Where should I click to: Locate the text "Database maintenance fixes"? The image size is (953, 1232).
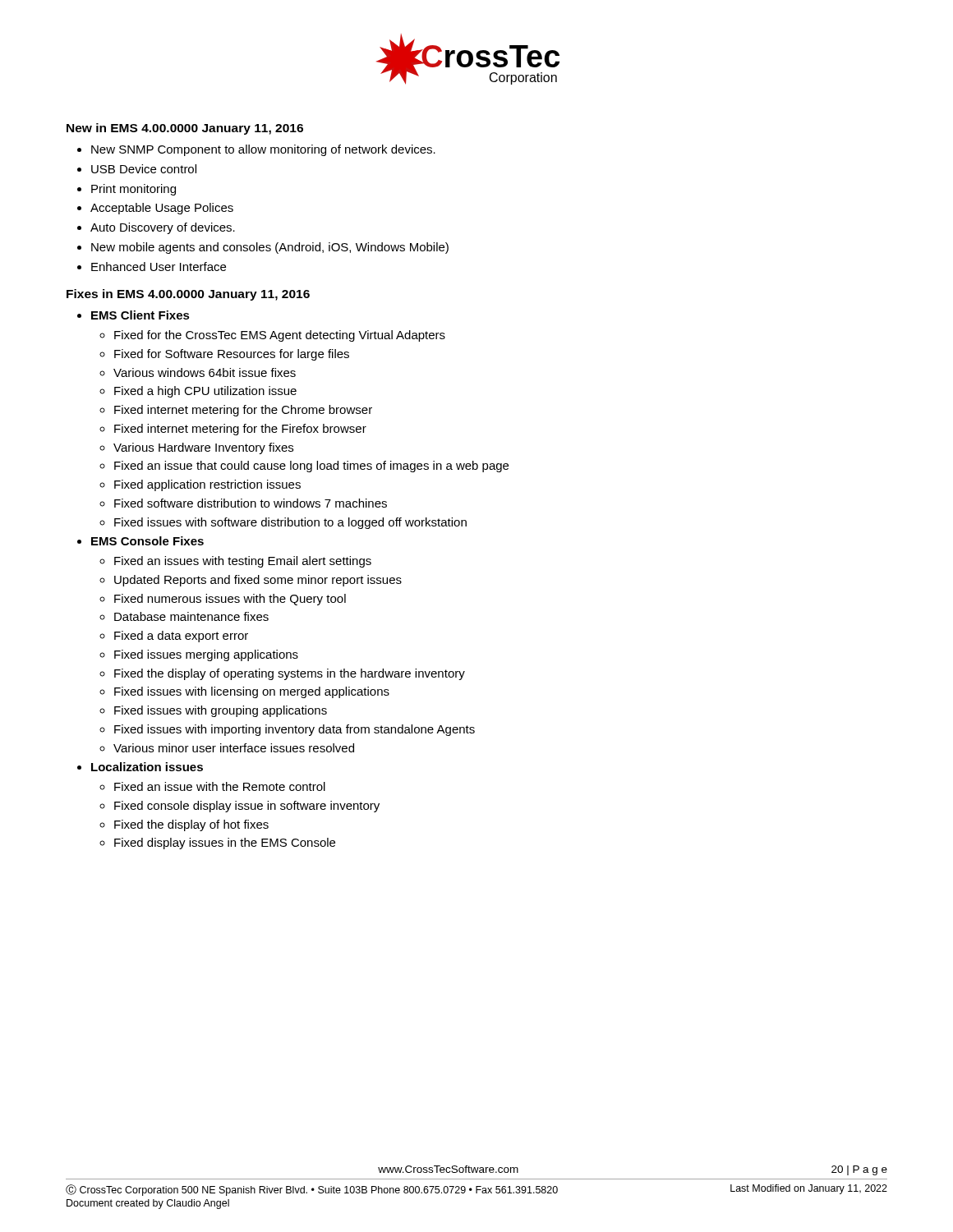[191, 617]
